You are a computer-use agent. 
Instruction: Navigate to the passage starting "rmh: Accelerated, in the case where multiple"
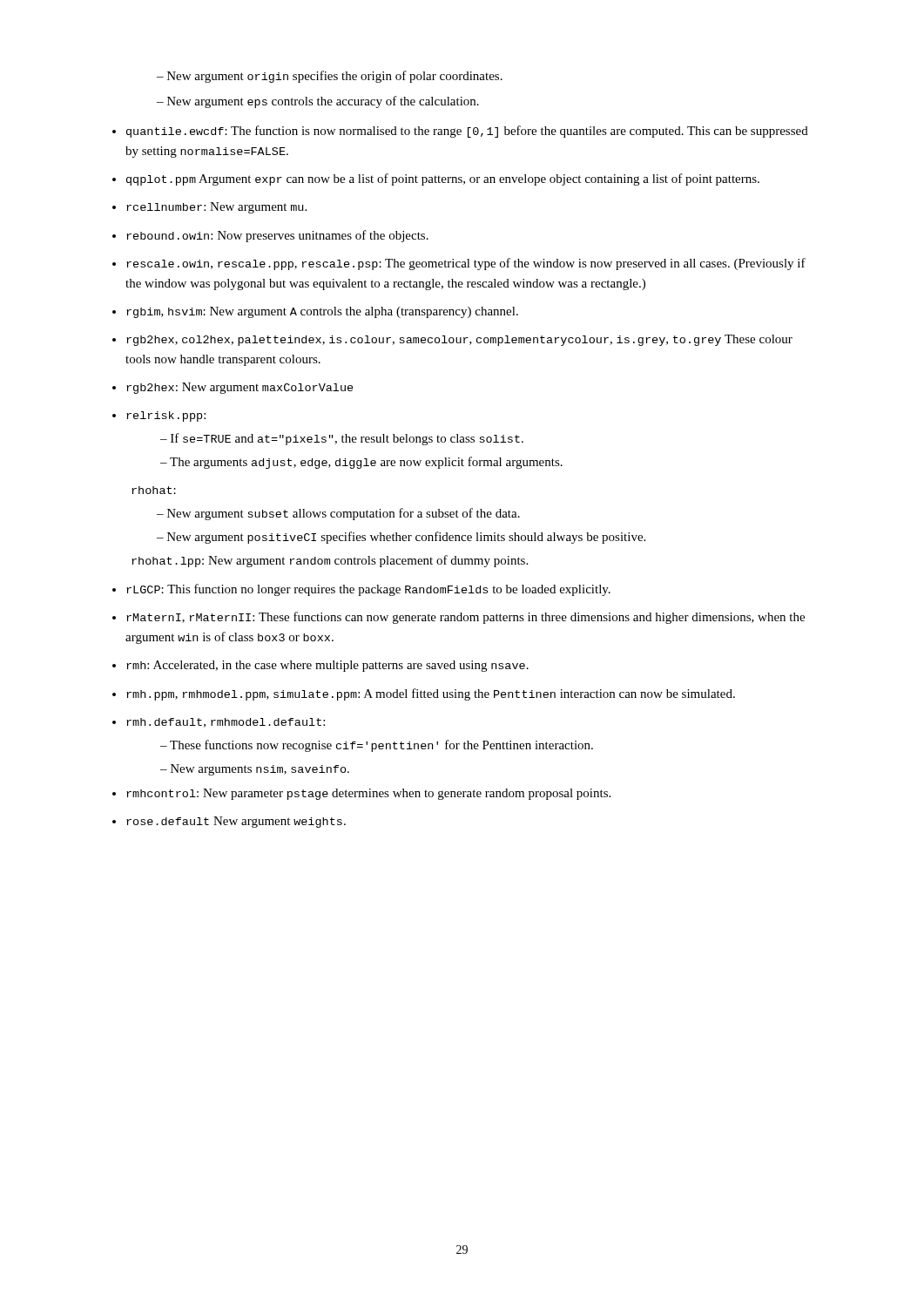[327, 665]
